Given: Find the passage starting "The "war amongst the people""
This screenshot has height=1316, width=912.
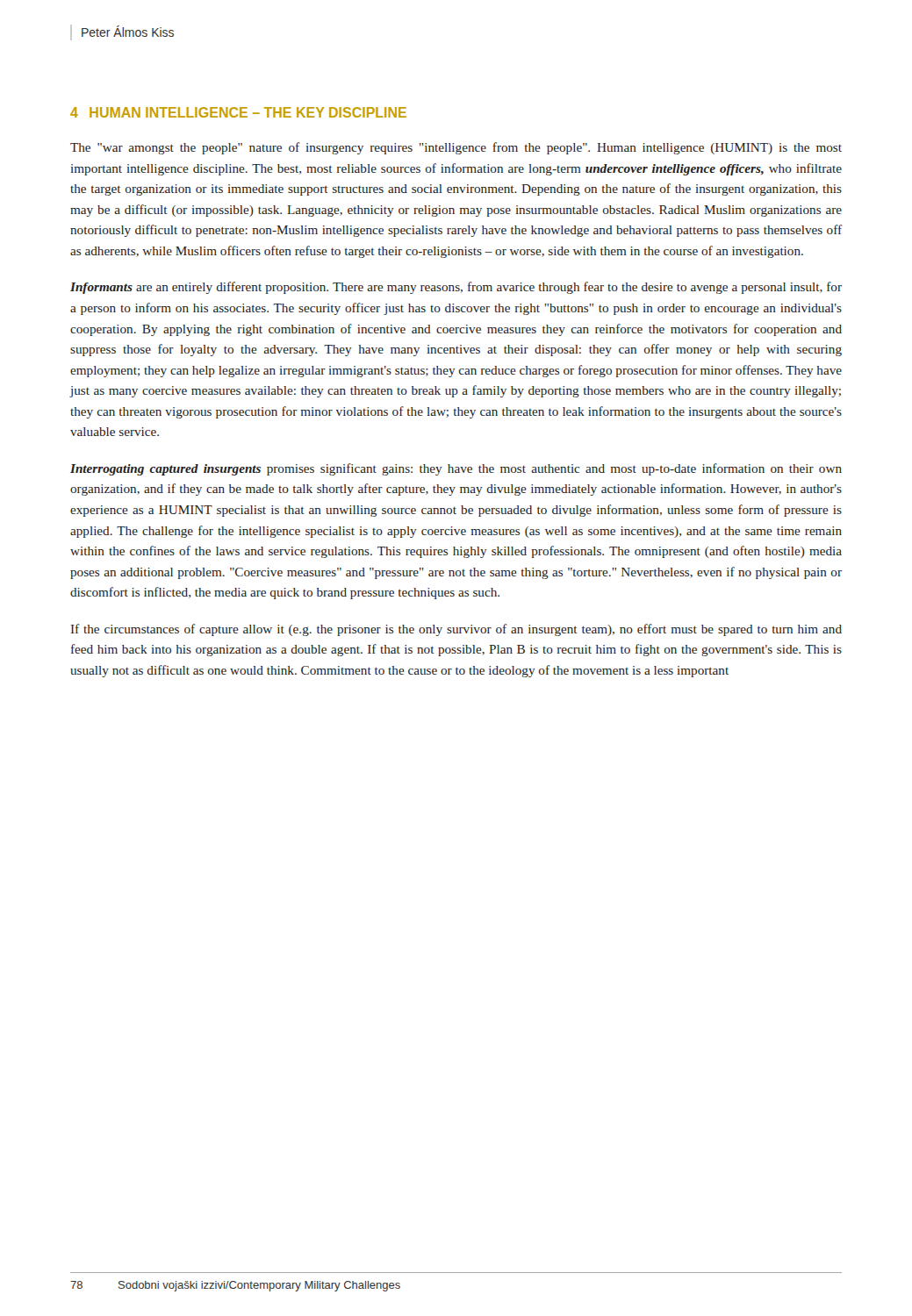Looking at the screenshot, I should point(456,199).
